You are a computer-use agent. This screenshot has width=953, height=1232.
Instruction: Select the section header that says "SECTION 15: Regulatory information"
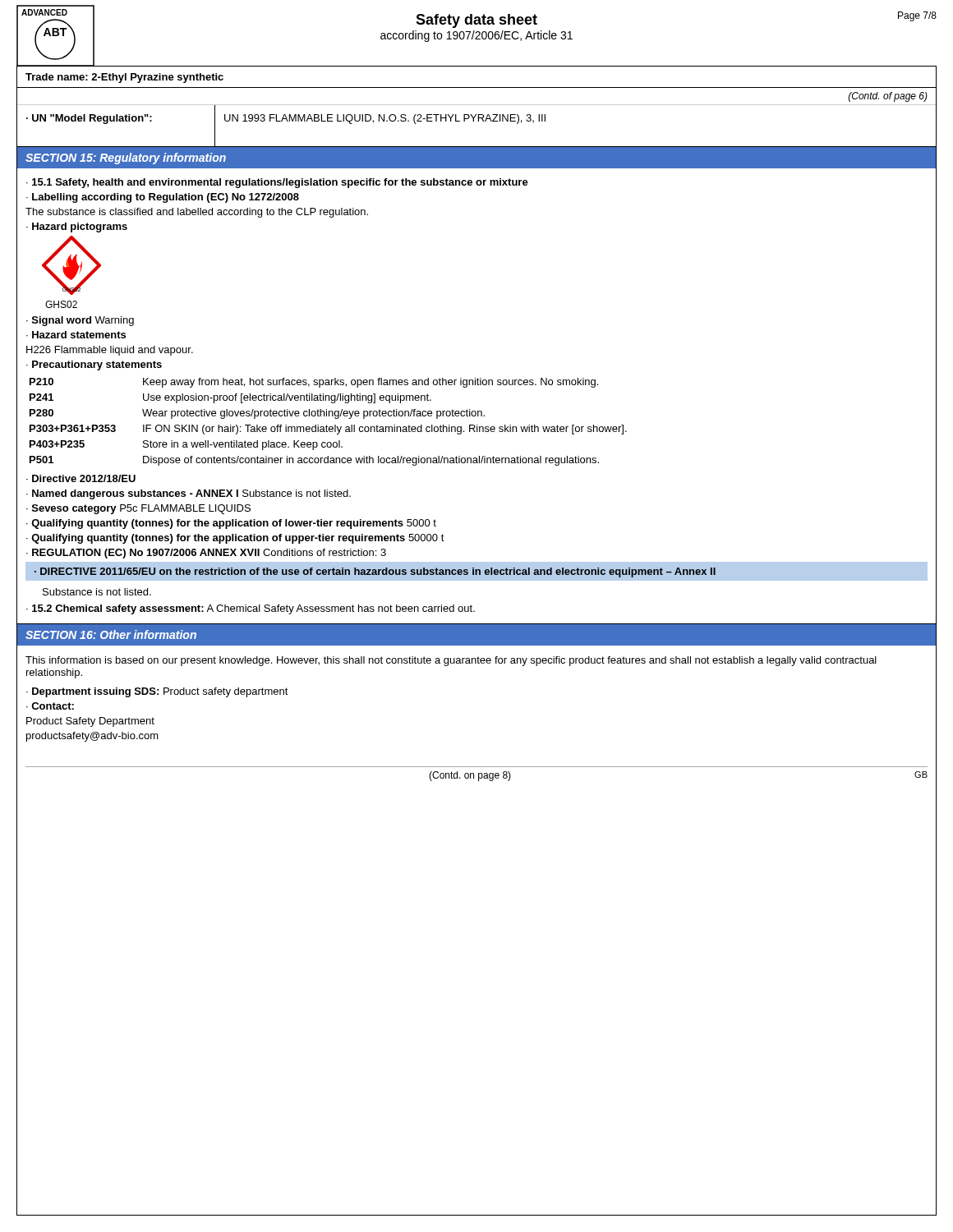tap(126, 158)
